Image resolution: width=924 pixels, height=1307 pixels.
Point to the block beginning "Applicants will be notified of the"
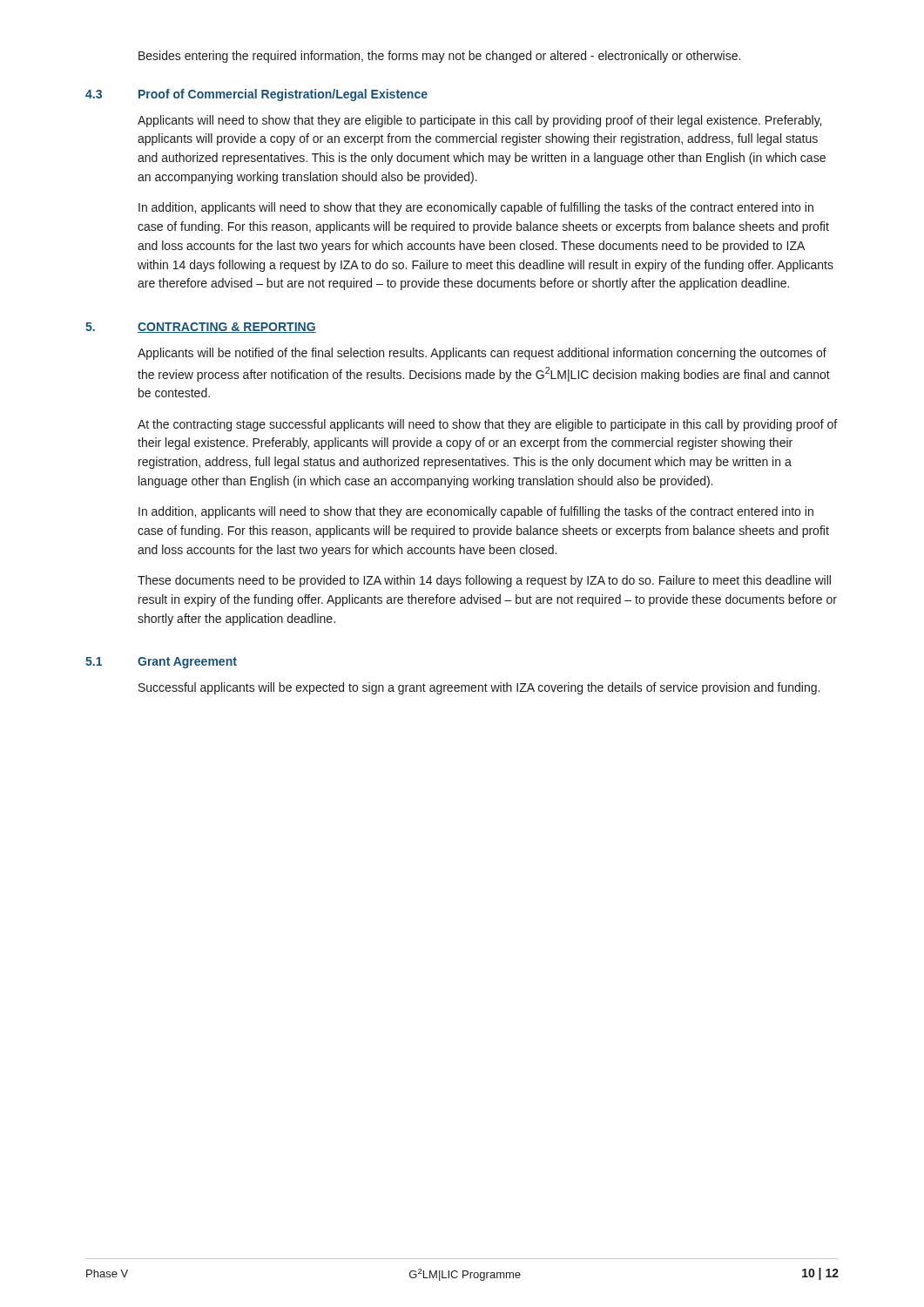click(488, 374)
